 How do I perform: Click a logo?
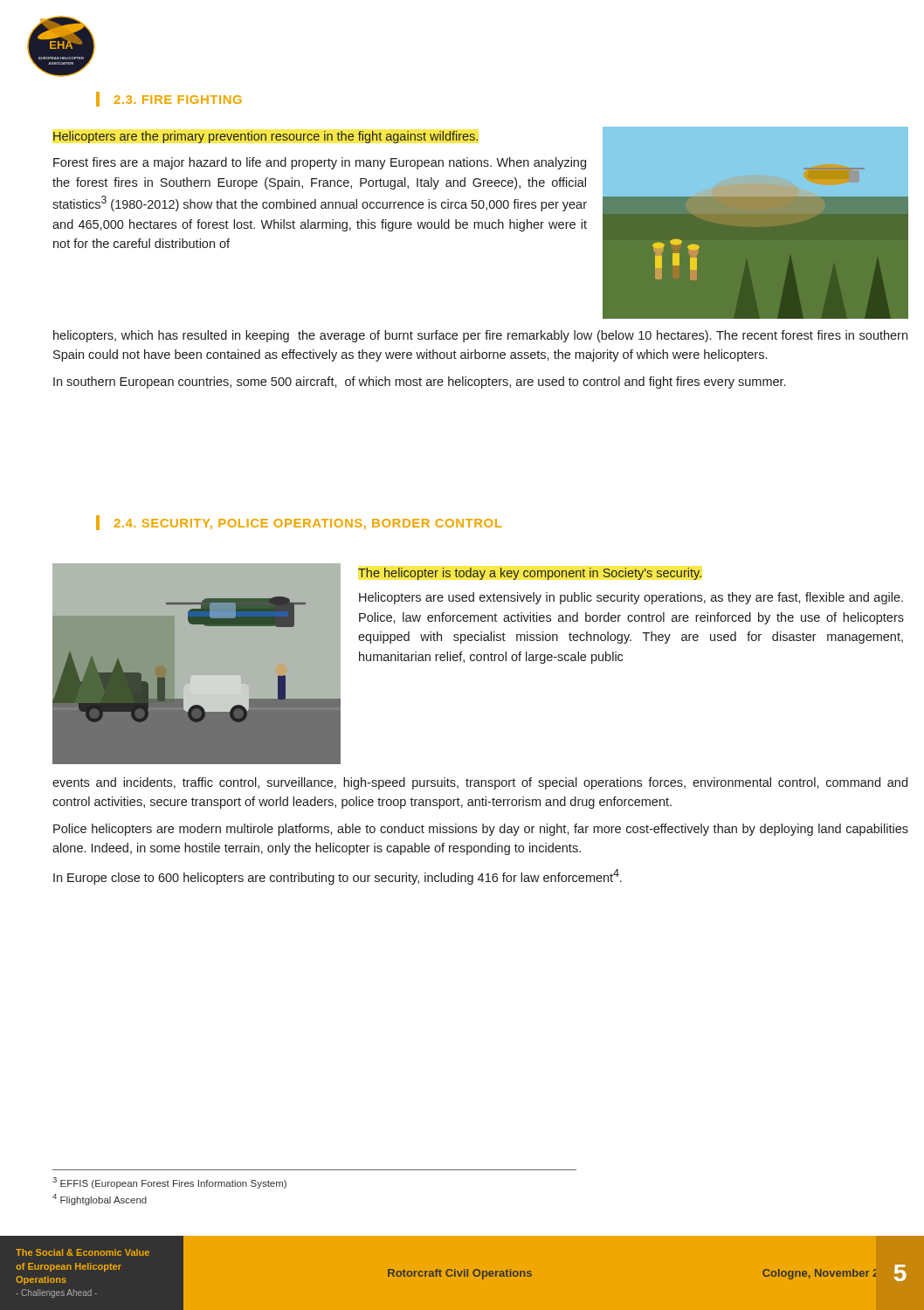point(83,46)
